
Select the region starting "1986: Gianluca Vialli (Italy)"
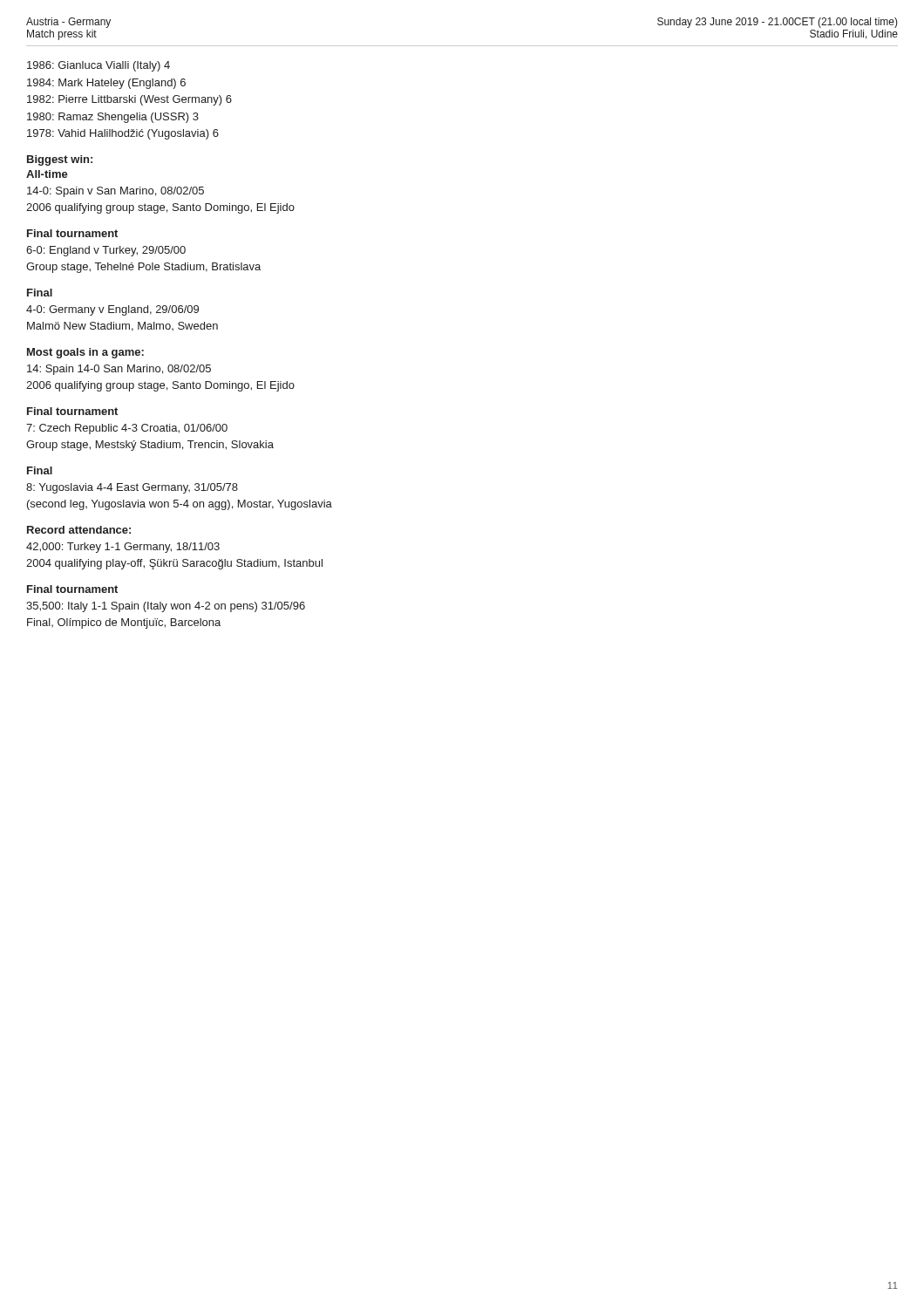[129, 99]
